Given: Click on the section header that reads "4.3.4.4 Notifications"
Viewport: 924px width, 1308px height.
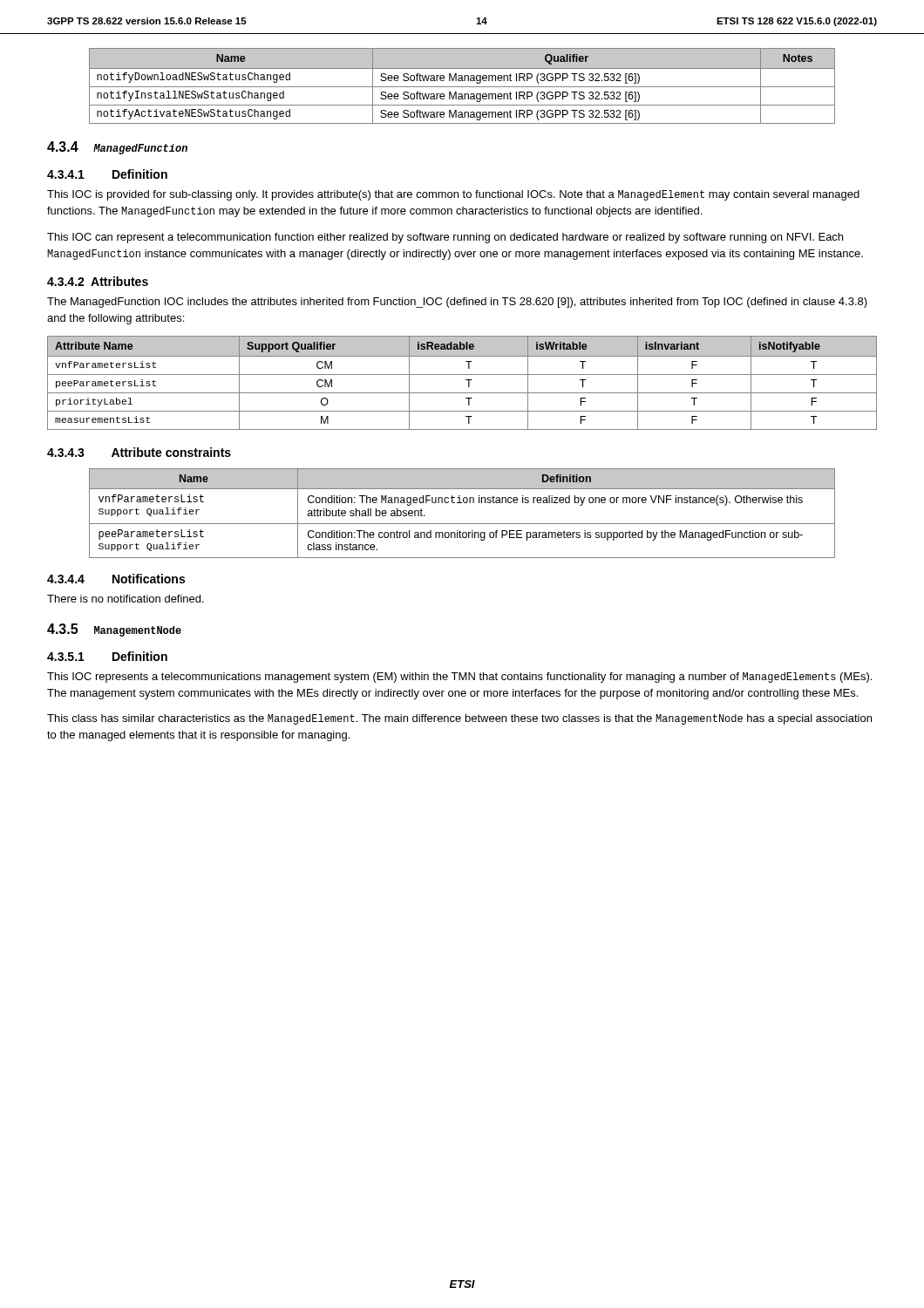Looking at the screenshot, I should click(x=116, y=579).
